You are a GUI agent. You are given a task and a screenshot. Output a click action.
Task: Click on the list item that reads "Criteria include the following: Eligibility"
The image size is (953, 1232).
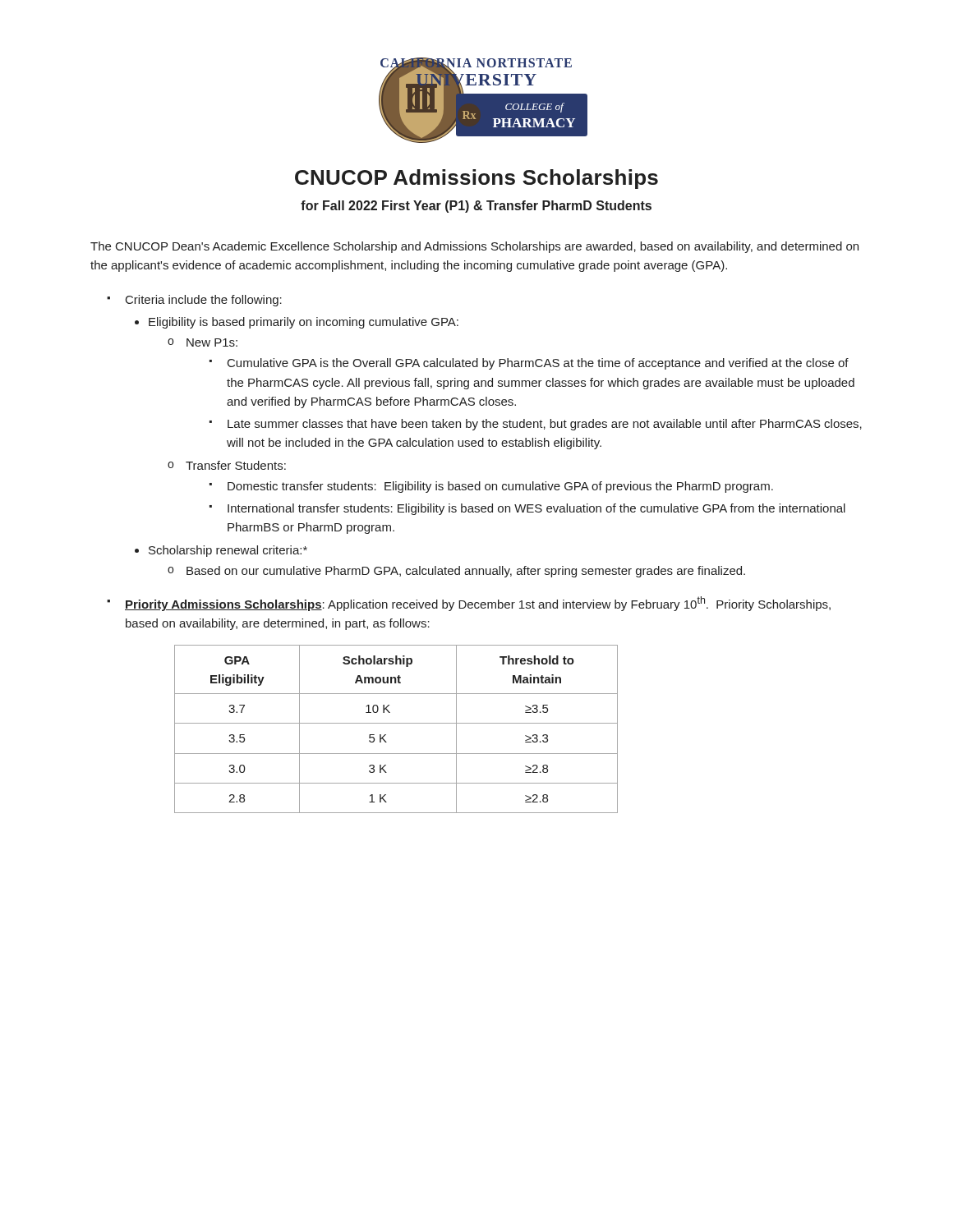(494, 436)
